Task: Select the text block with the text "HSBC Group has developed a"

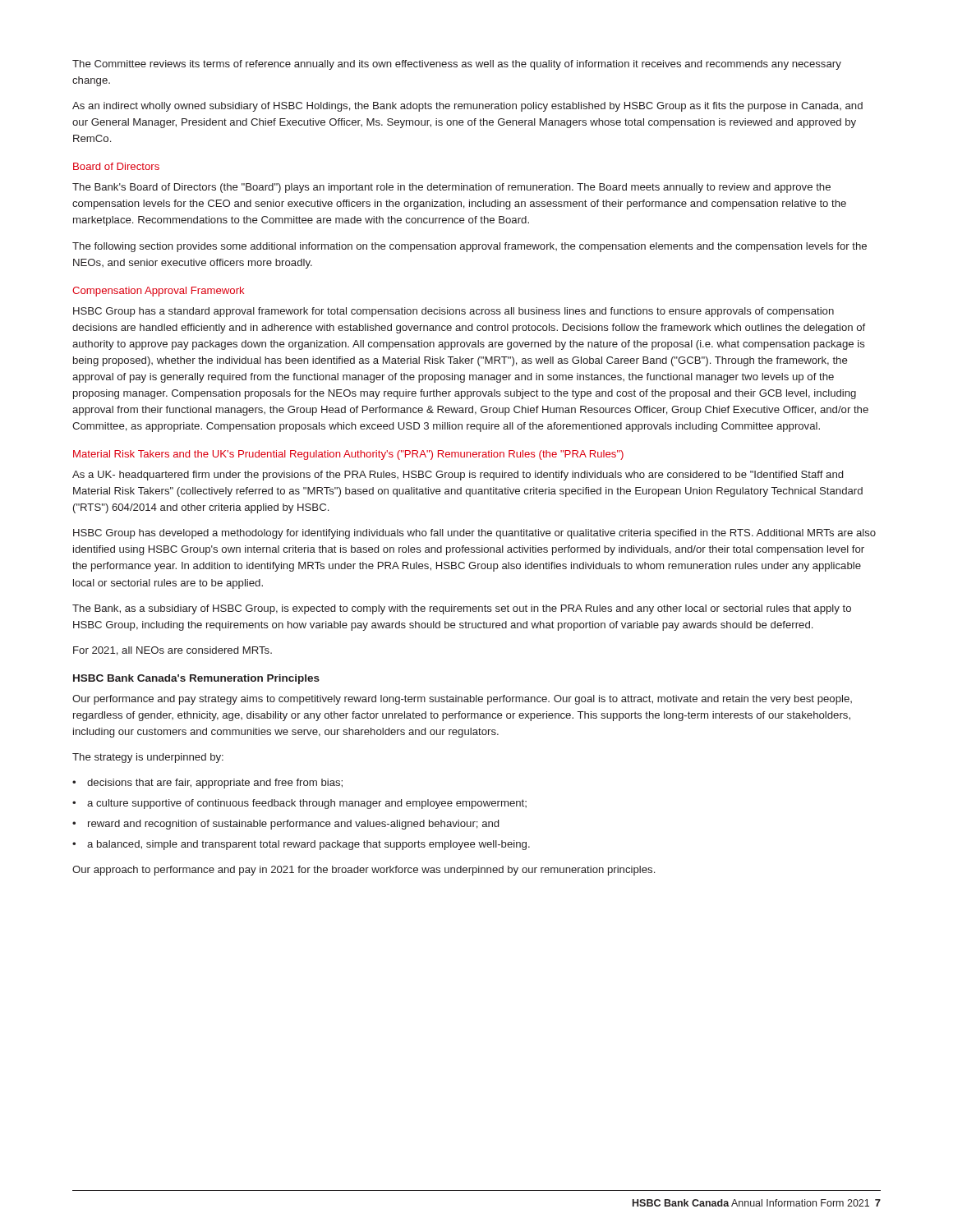Action: pos(474,558)
